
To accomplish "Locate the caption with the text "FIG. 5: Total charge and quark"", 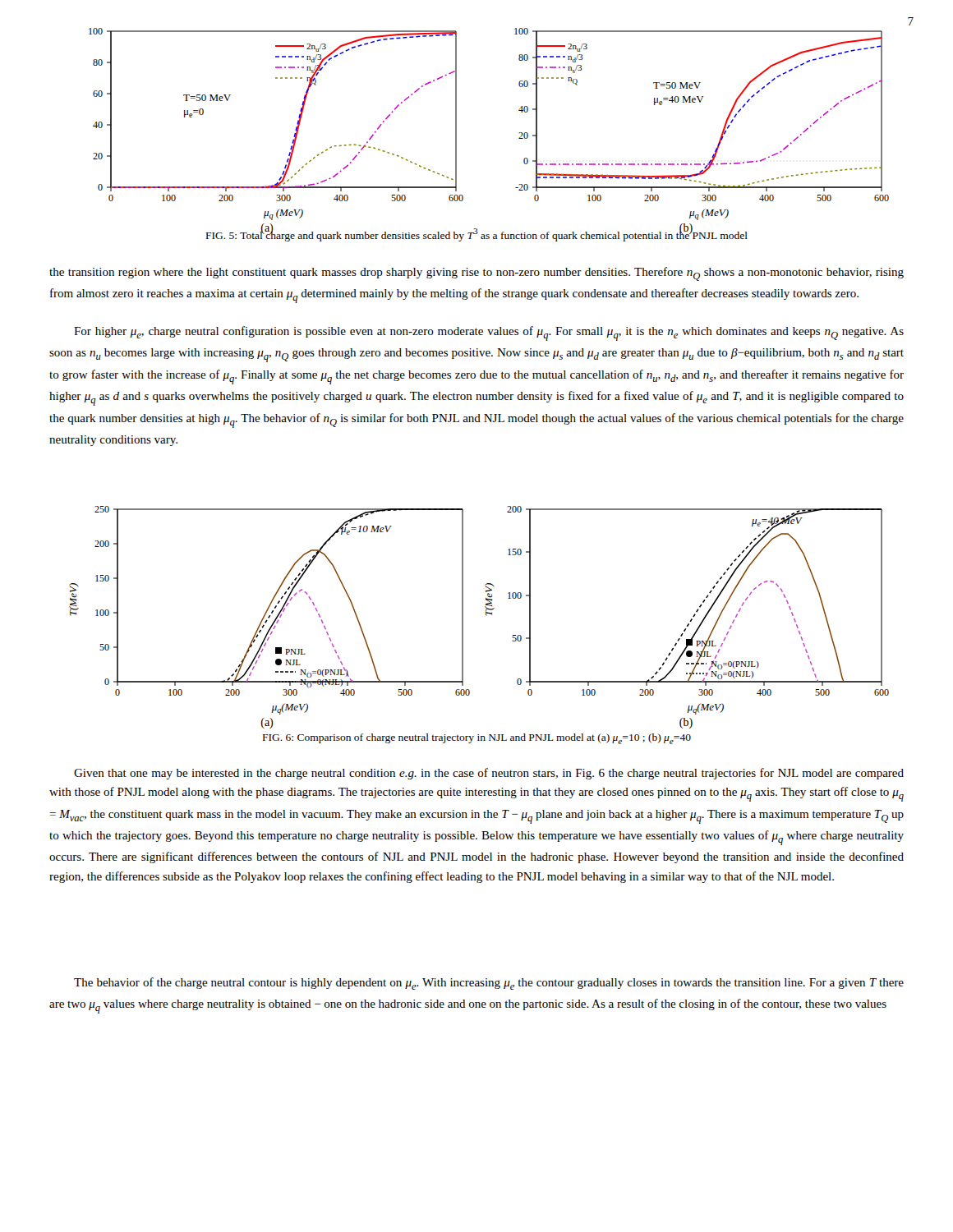I will pyautogui.click(x=476, y=233).
